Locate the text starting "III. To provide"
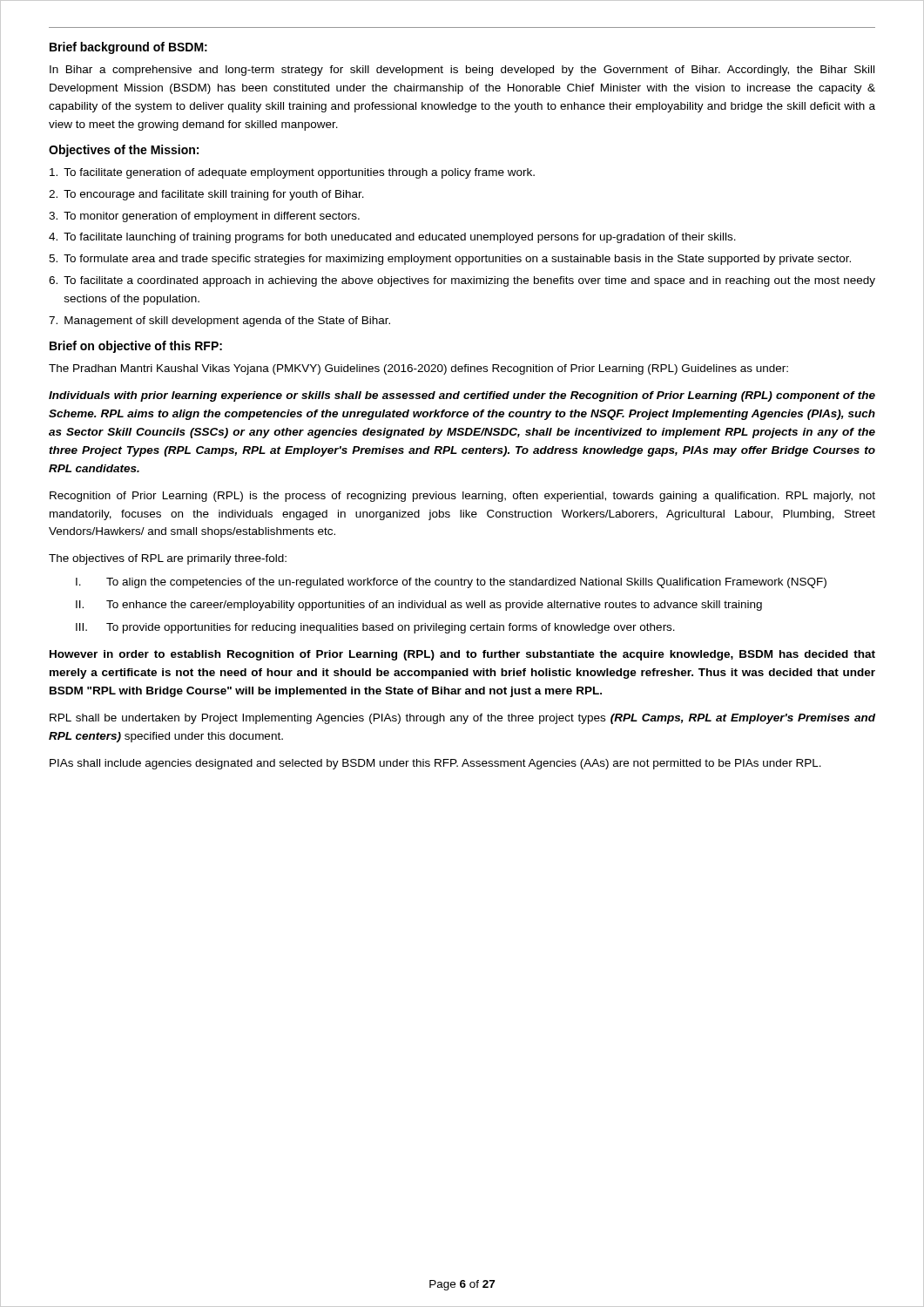Image resolution: width=924 pixels, height=1307 pixels. click(375, 628)
